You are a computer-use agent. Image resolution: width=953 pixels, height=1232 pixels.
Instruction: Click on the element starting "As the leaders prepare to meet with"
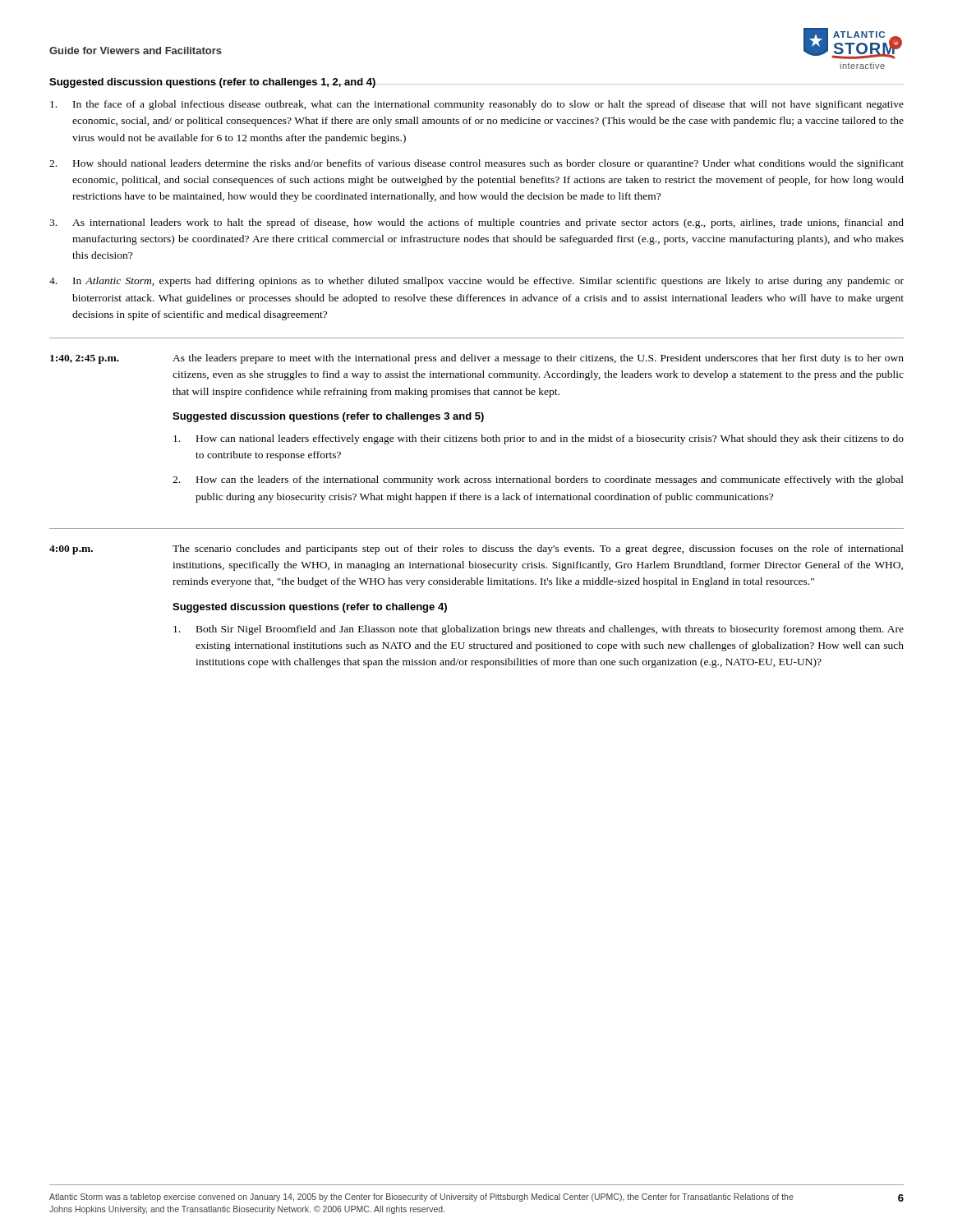(x=538, y=374)
